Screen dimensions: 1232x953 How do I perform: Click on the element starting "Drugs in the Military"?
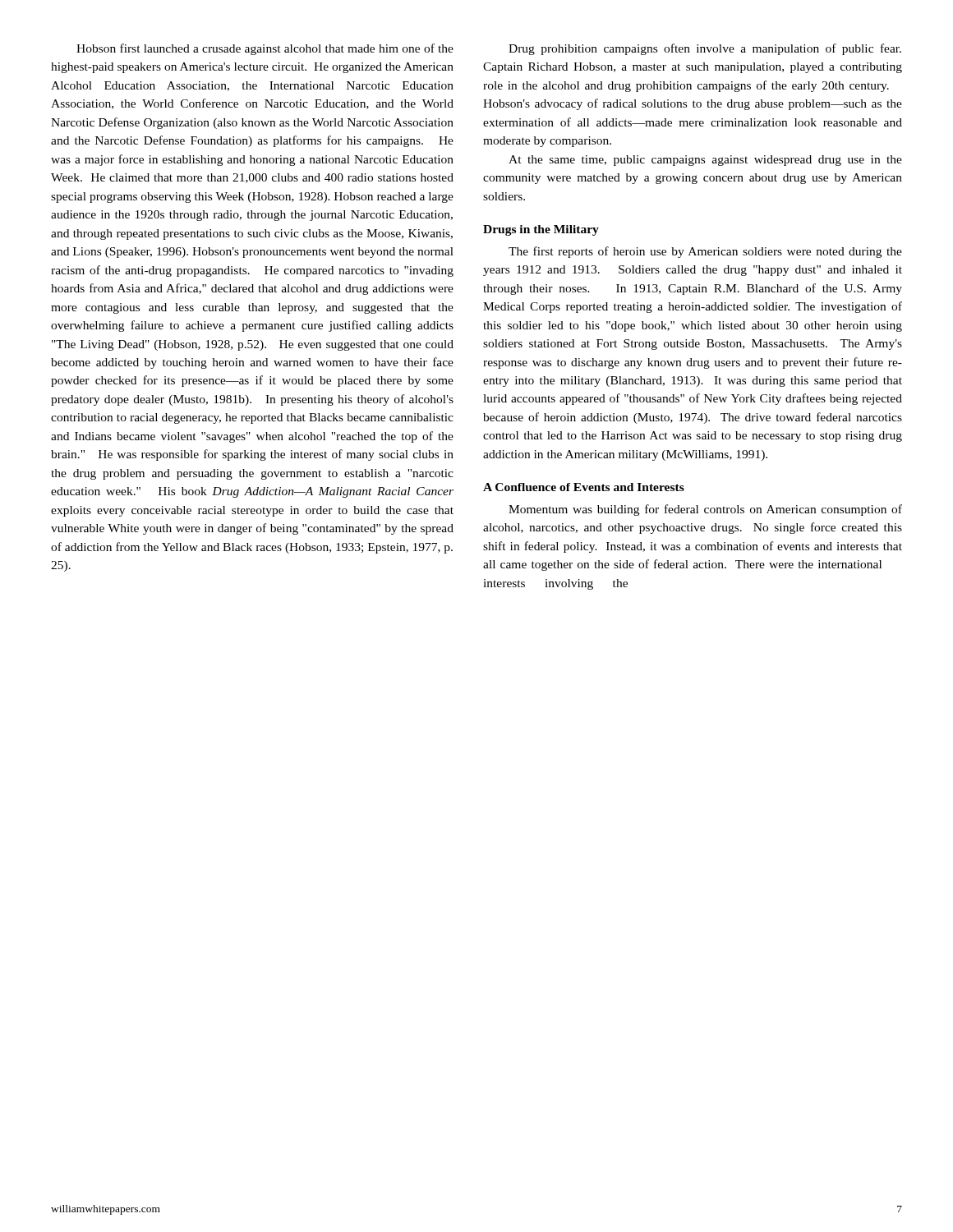coord(541,230)
